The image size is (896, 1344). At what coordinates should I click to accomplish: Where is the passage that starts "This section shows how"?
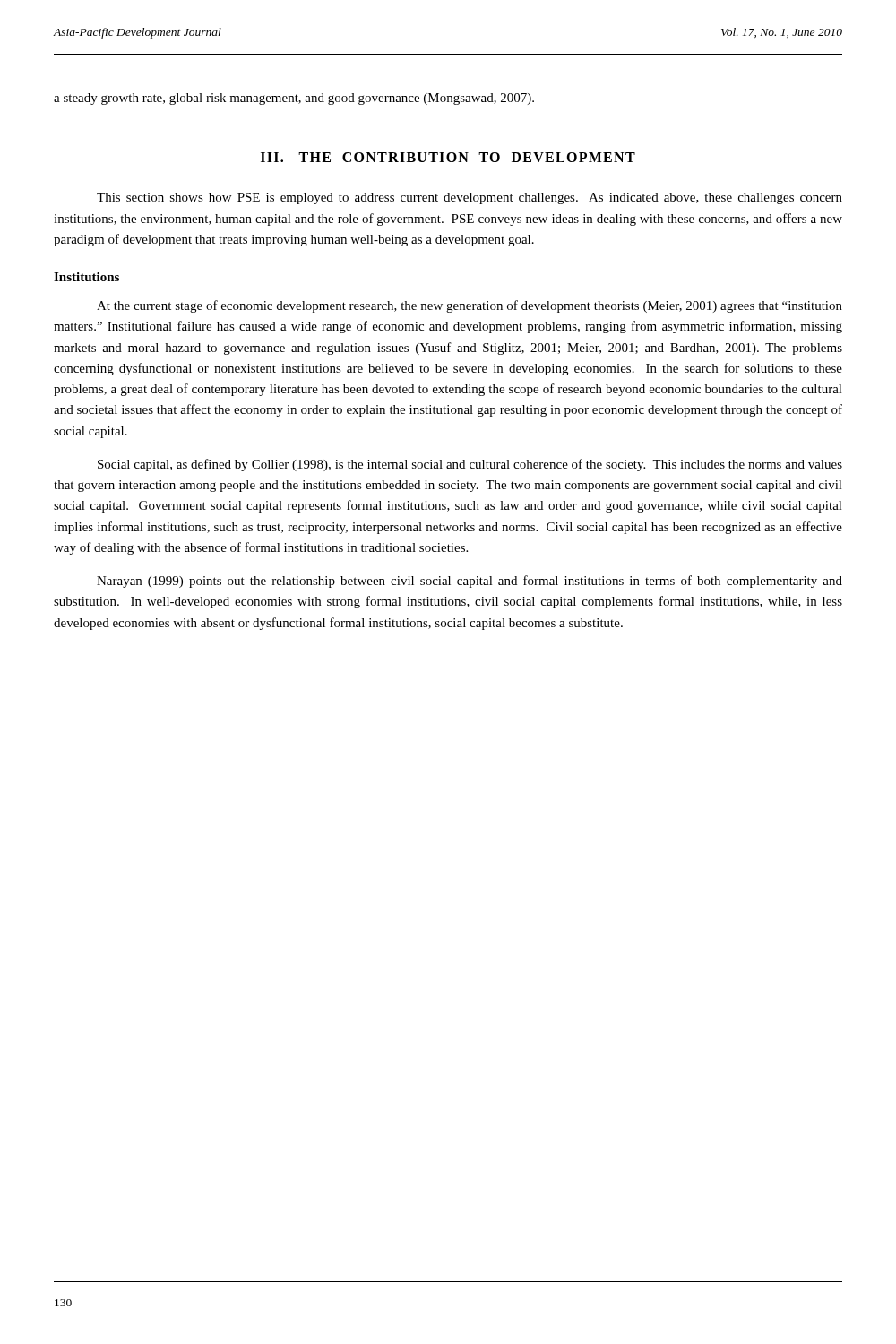point(448,218)
